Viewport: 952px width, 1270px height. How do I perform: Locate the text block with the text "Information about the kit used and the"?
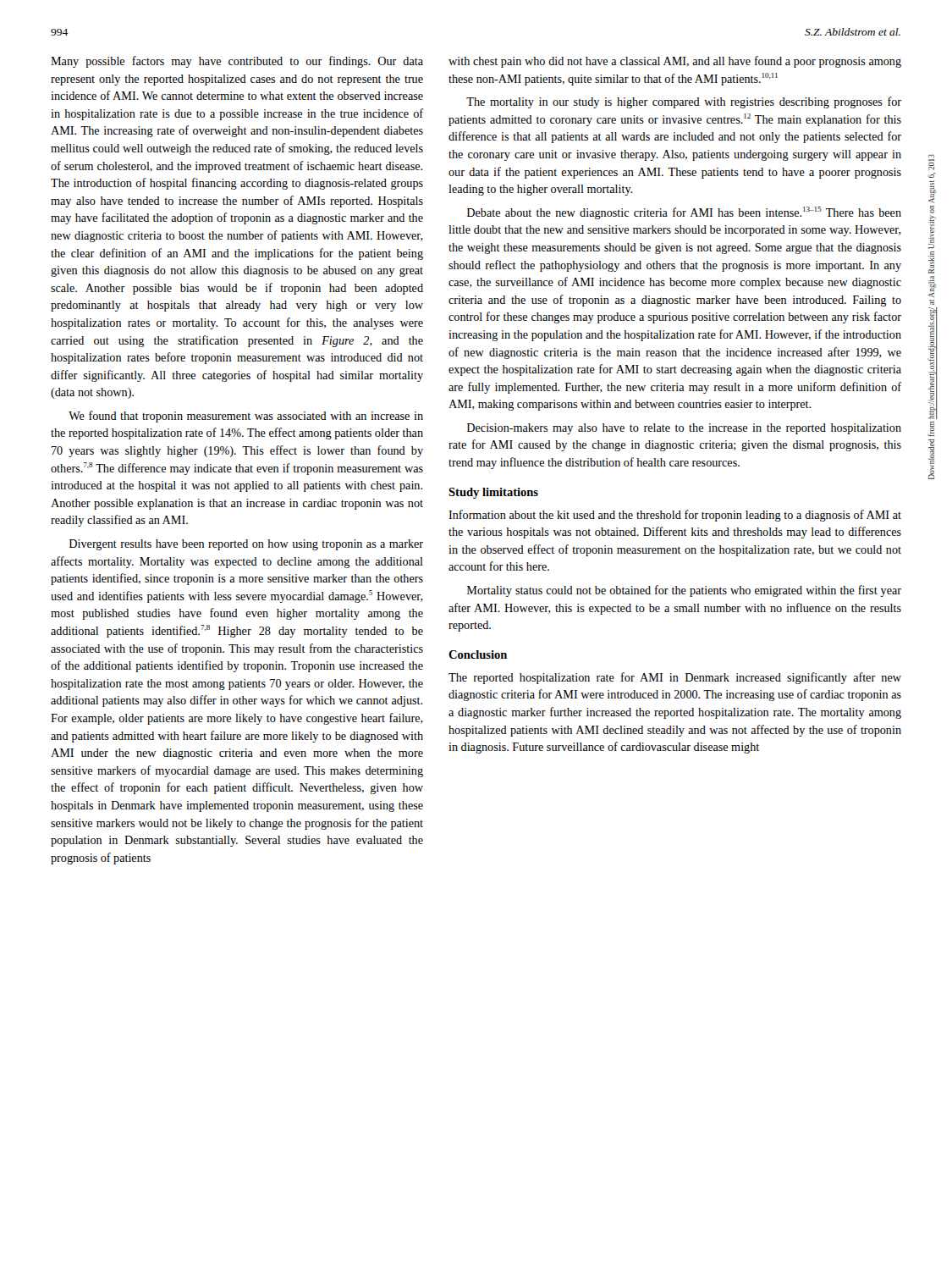click(x=675, y=541)
